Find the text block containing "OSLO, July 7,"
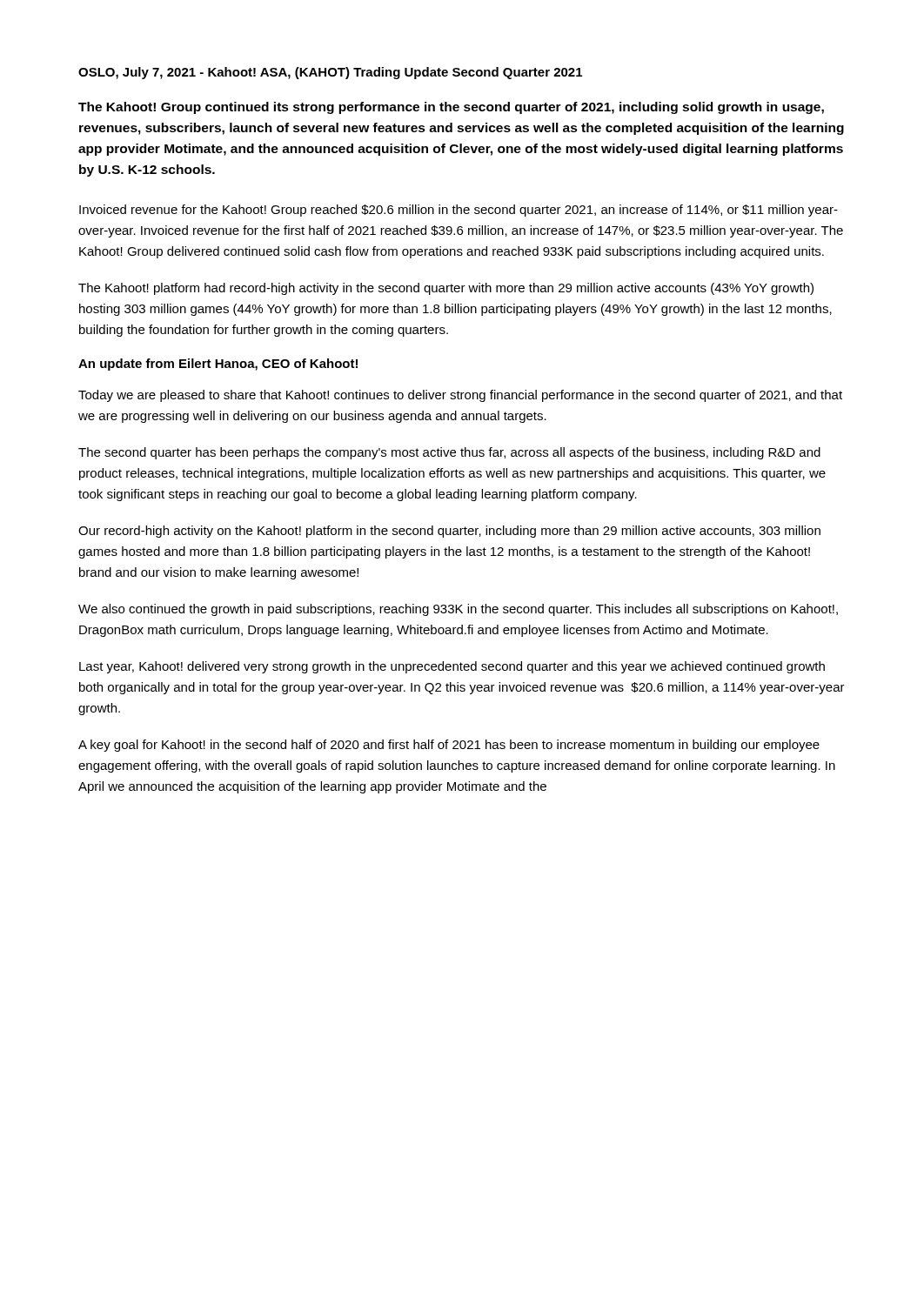This screenshot has width=924, height=1305. 330,72
